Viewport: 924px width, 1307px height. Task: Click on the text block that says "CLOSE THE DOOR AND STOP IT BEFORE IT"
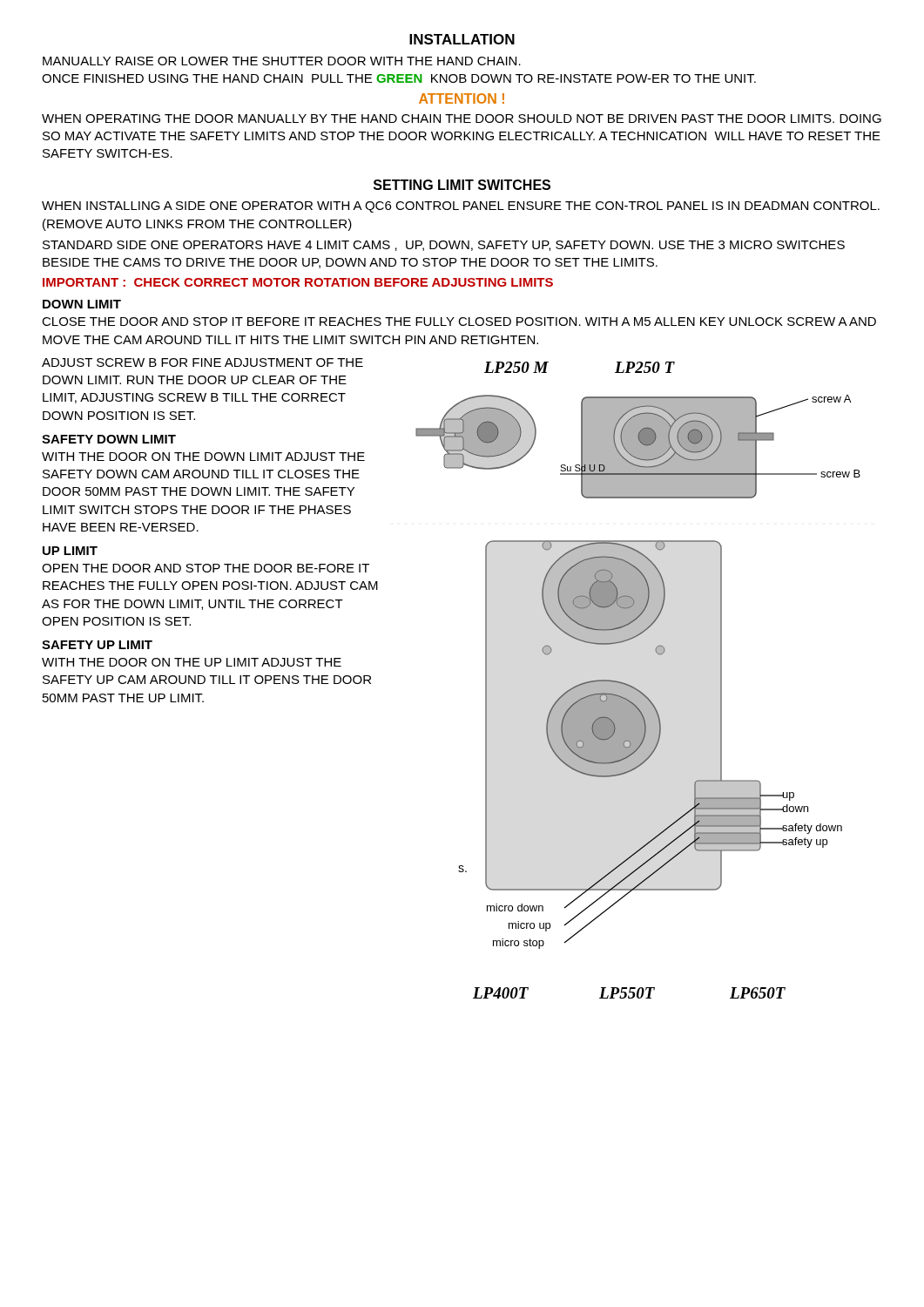(459, 330)
